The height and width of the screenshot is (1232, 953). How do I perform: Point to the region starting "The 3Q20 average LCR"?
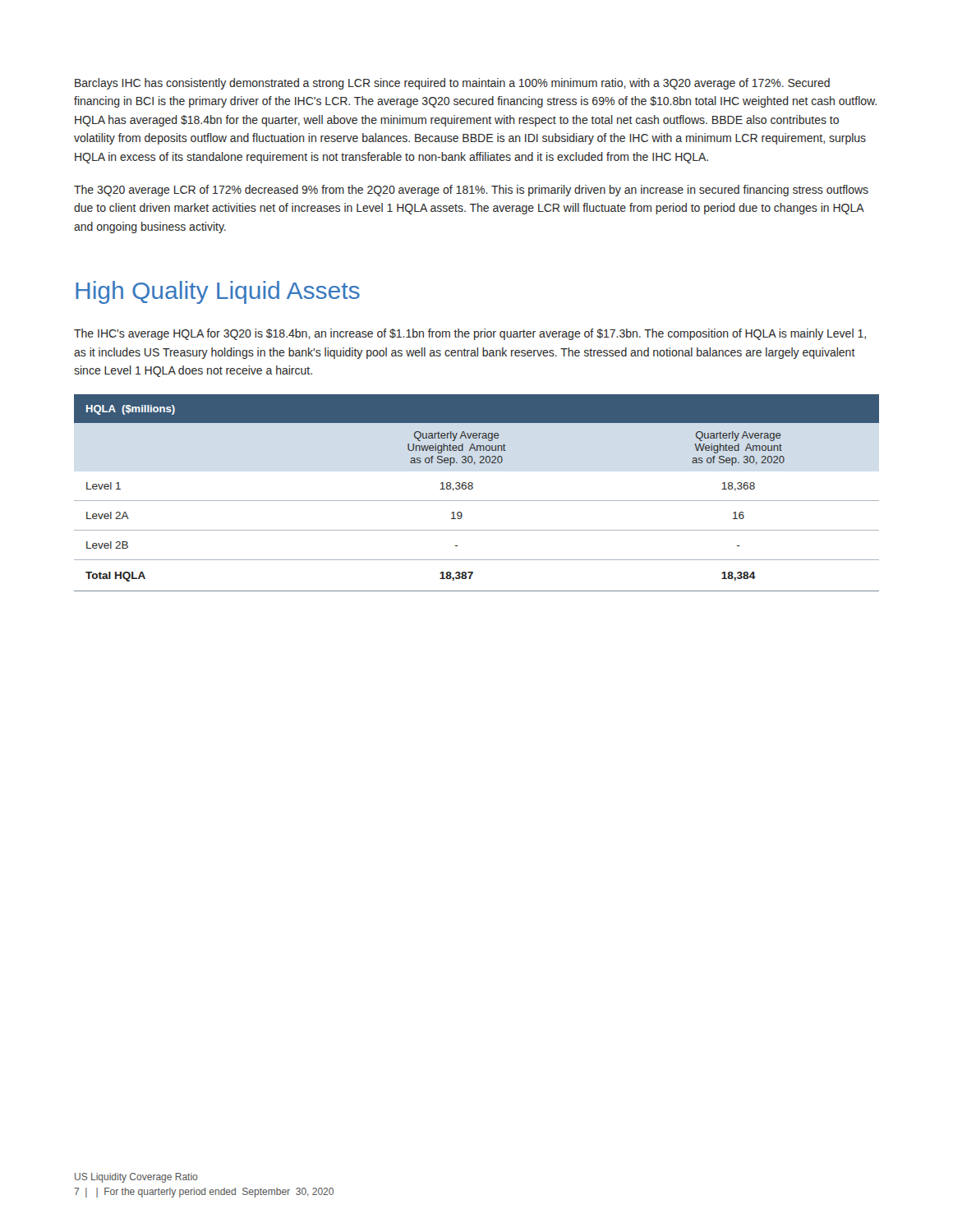(471, 208)
